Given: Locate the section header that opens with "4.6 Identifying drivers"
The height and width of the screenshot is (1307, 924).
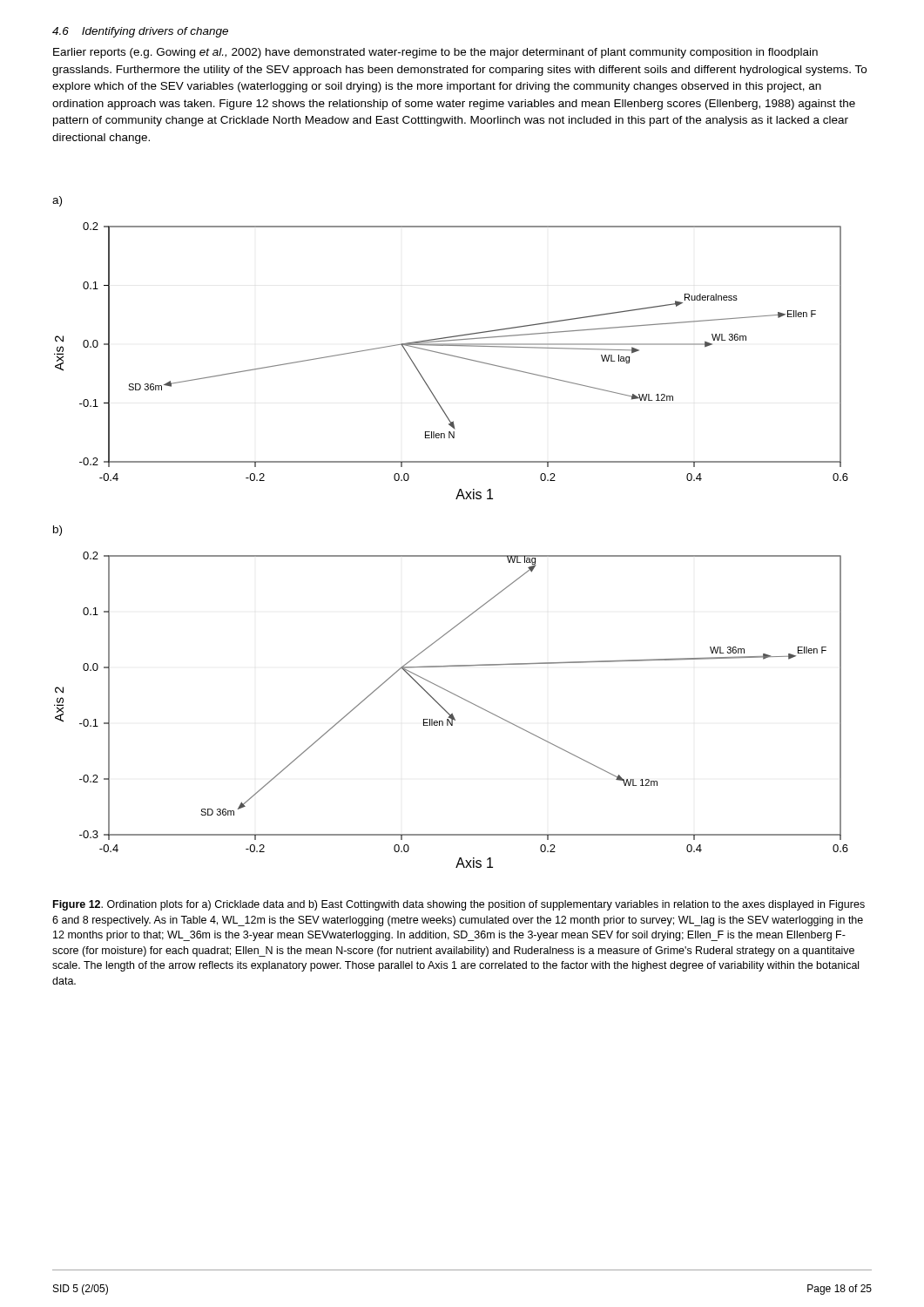Looking at the screenshot, I should [140, 31].
